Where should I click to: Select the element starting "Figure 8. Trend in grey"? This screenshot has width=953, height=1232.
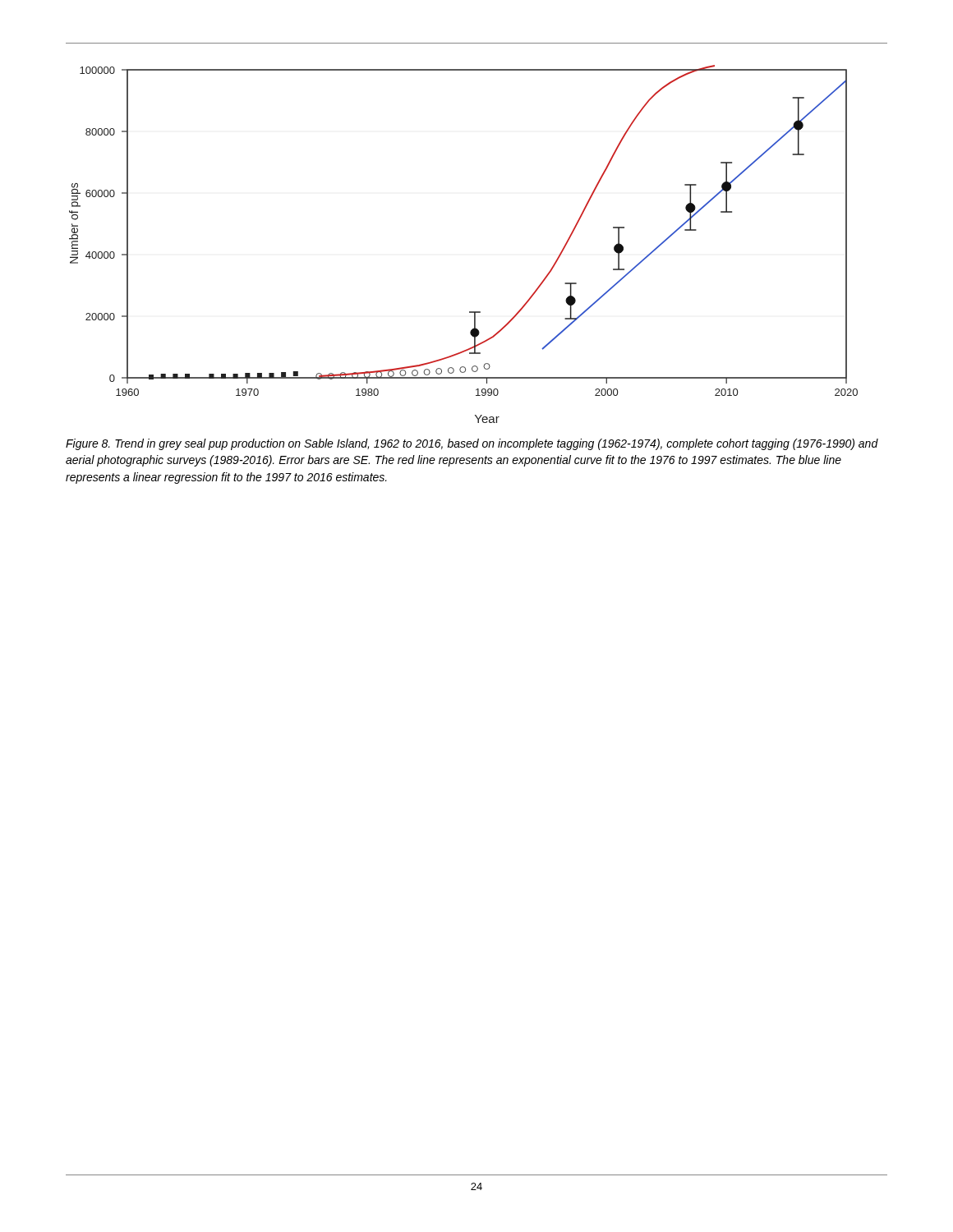tap(472, 460)
